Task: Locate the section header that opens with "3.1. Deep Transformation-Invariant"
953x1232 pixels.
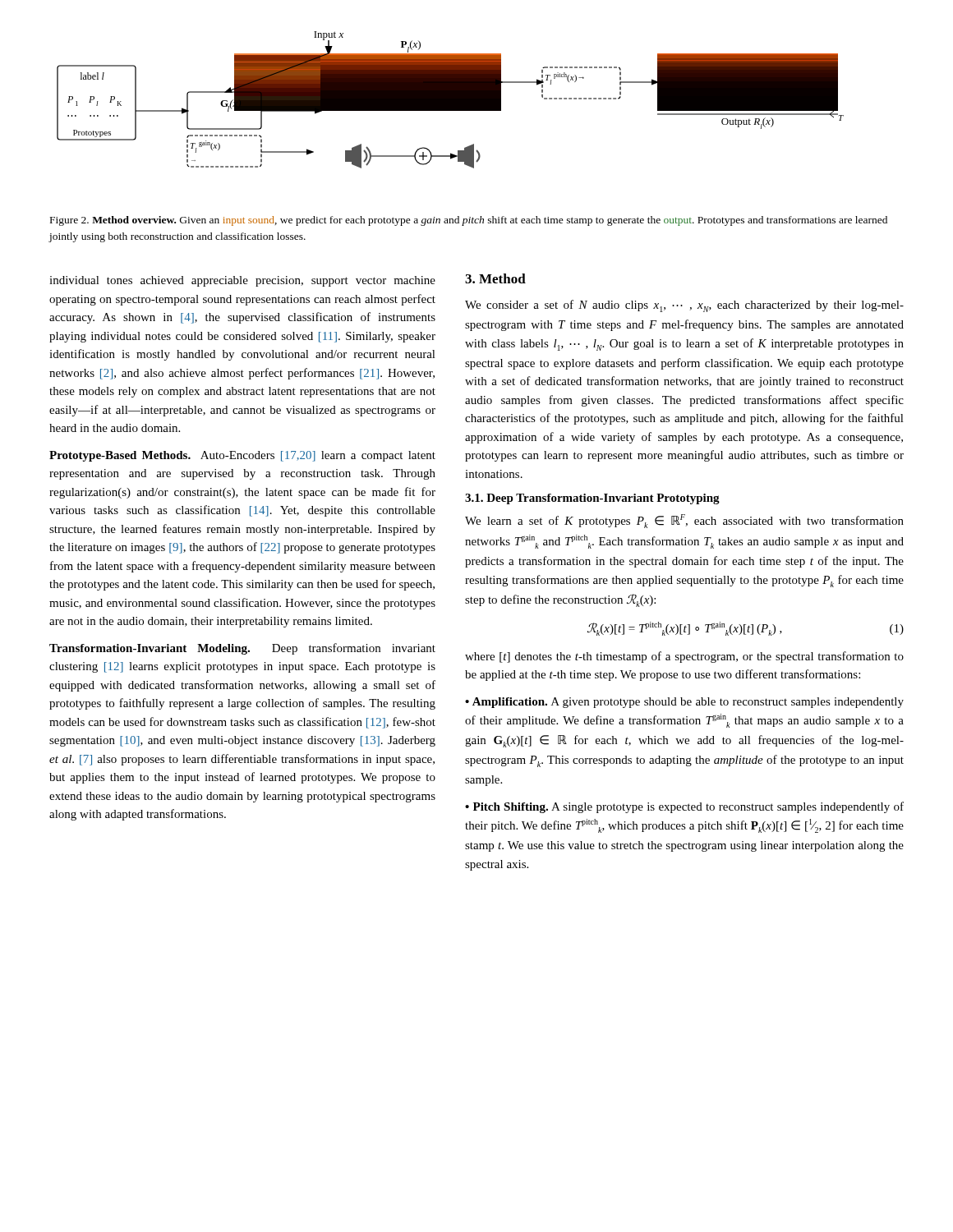Action: click(592, 498)
